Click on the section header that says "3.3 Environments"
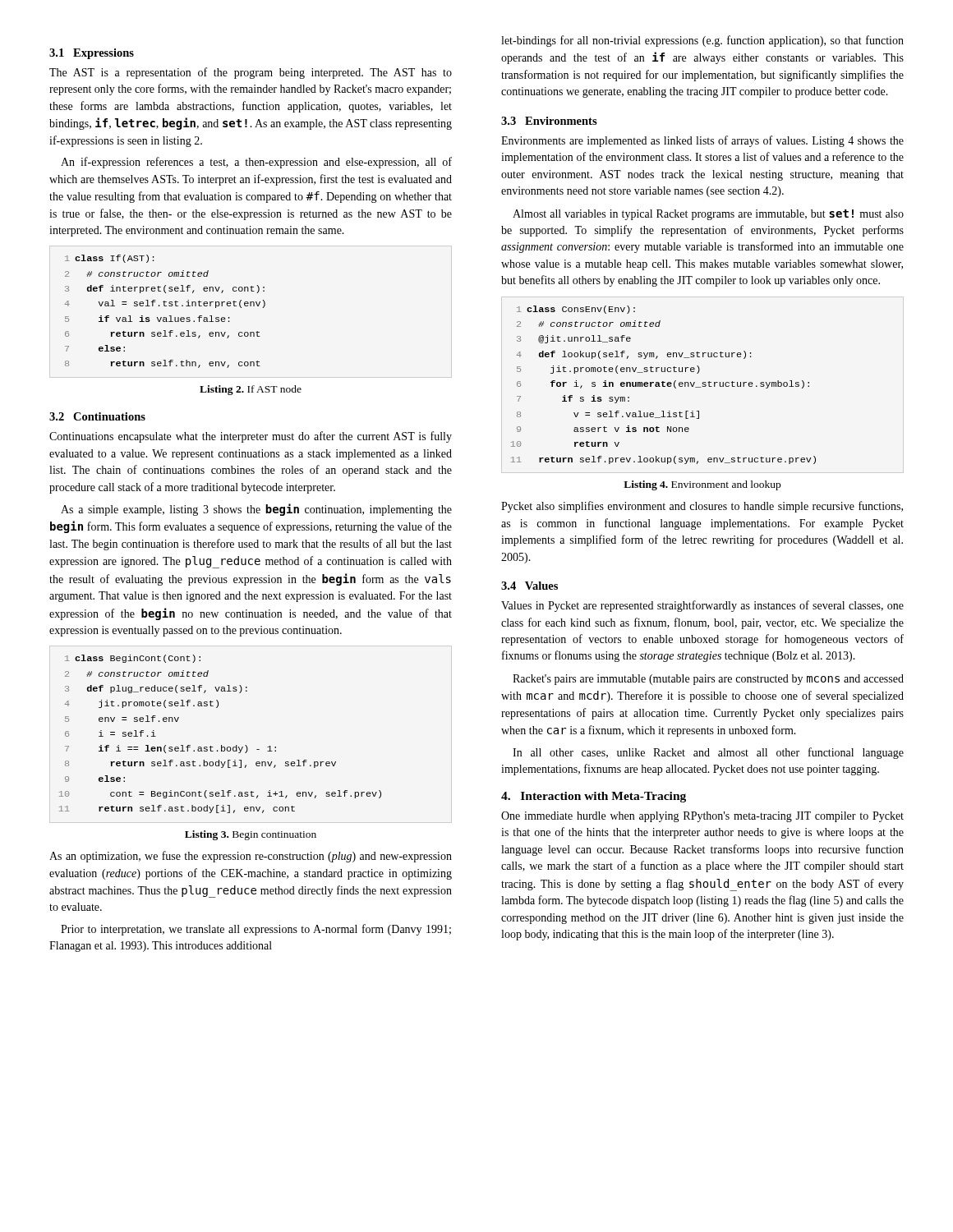Viewport: 953px width, 1232px height. pos(549,121)
